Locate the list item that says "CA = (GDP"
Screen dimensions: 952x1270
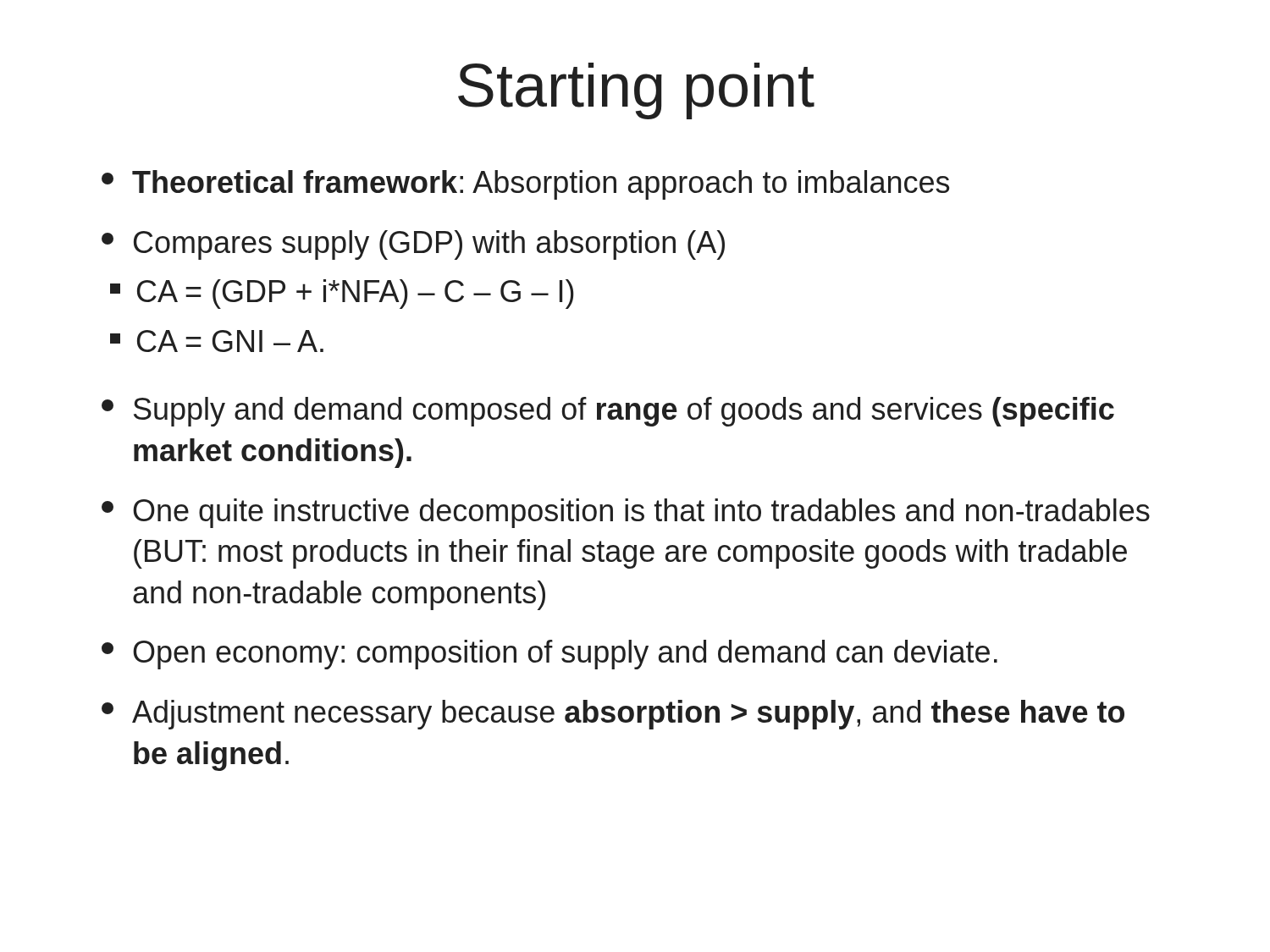343,292
